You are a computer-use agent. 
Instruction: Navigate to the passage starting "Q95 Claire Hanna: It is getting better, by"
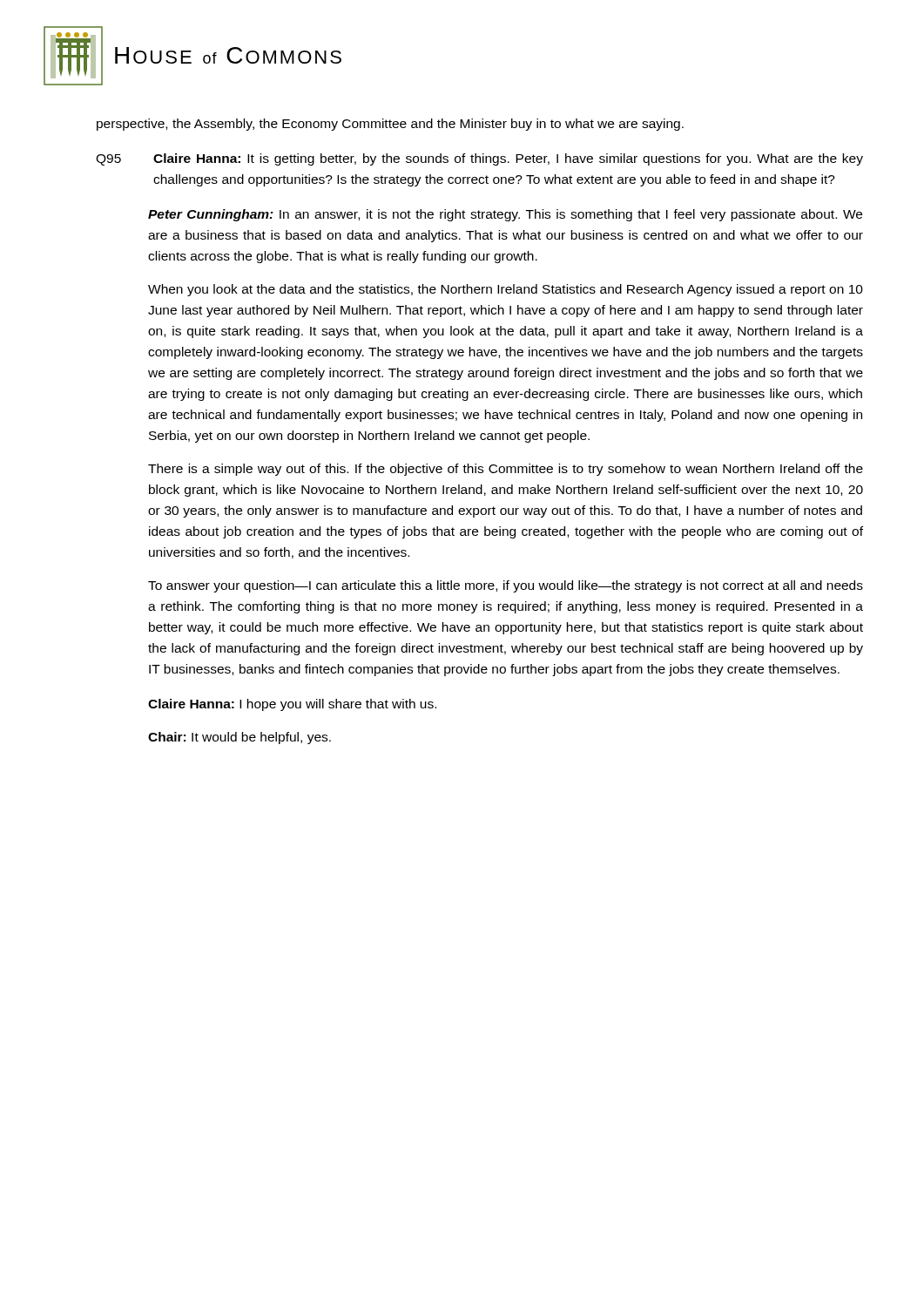tap(479, 169)
